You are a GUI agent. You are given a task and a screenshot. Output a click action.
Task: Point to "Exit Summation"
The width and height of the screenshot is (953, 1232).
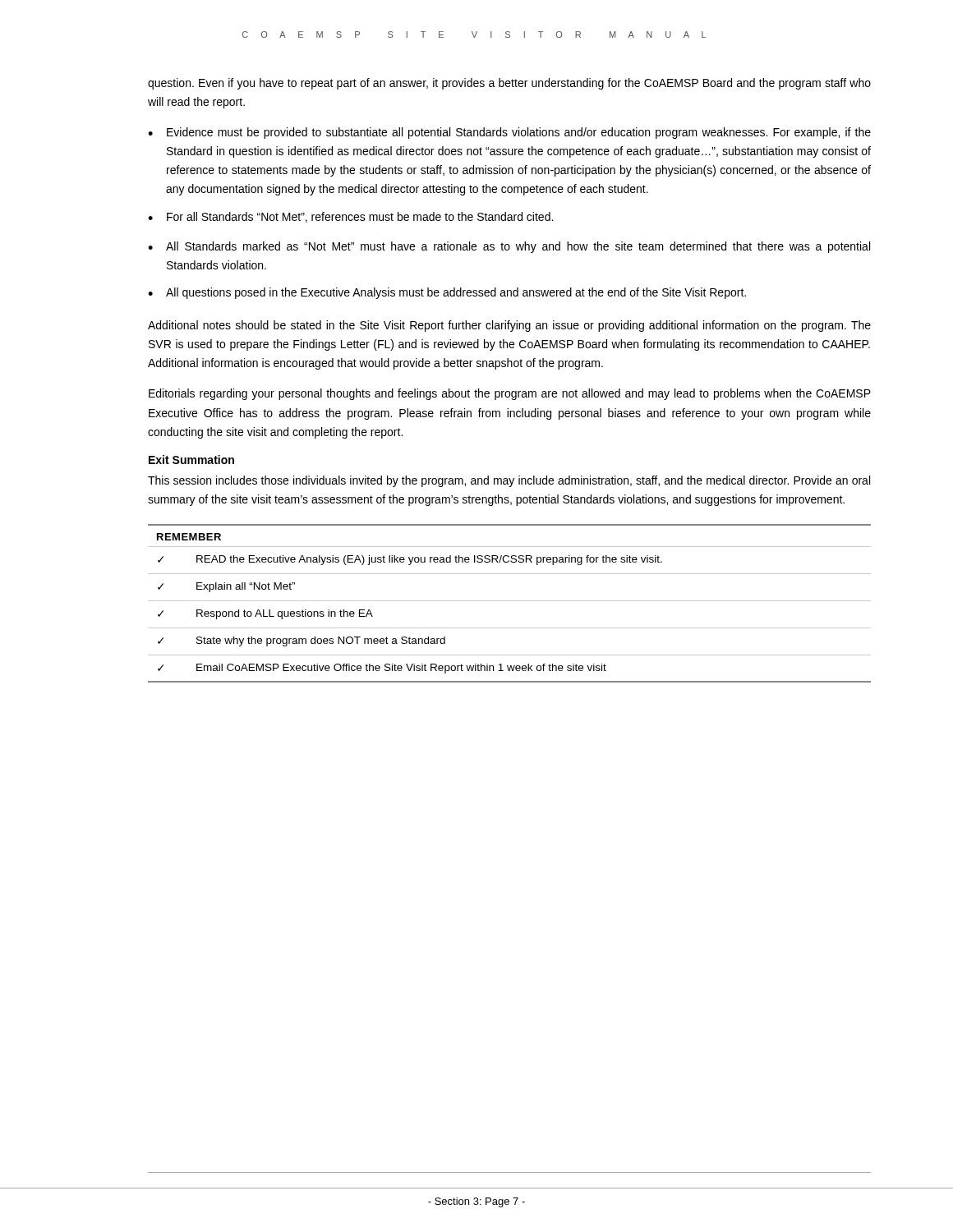point(191,460)
